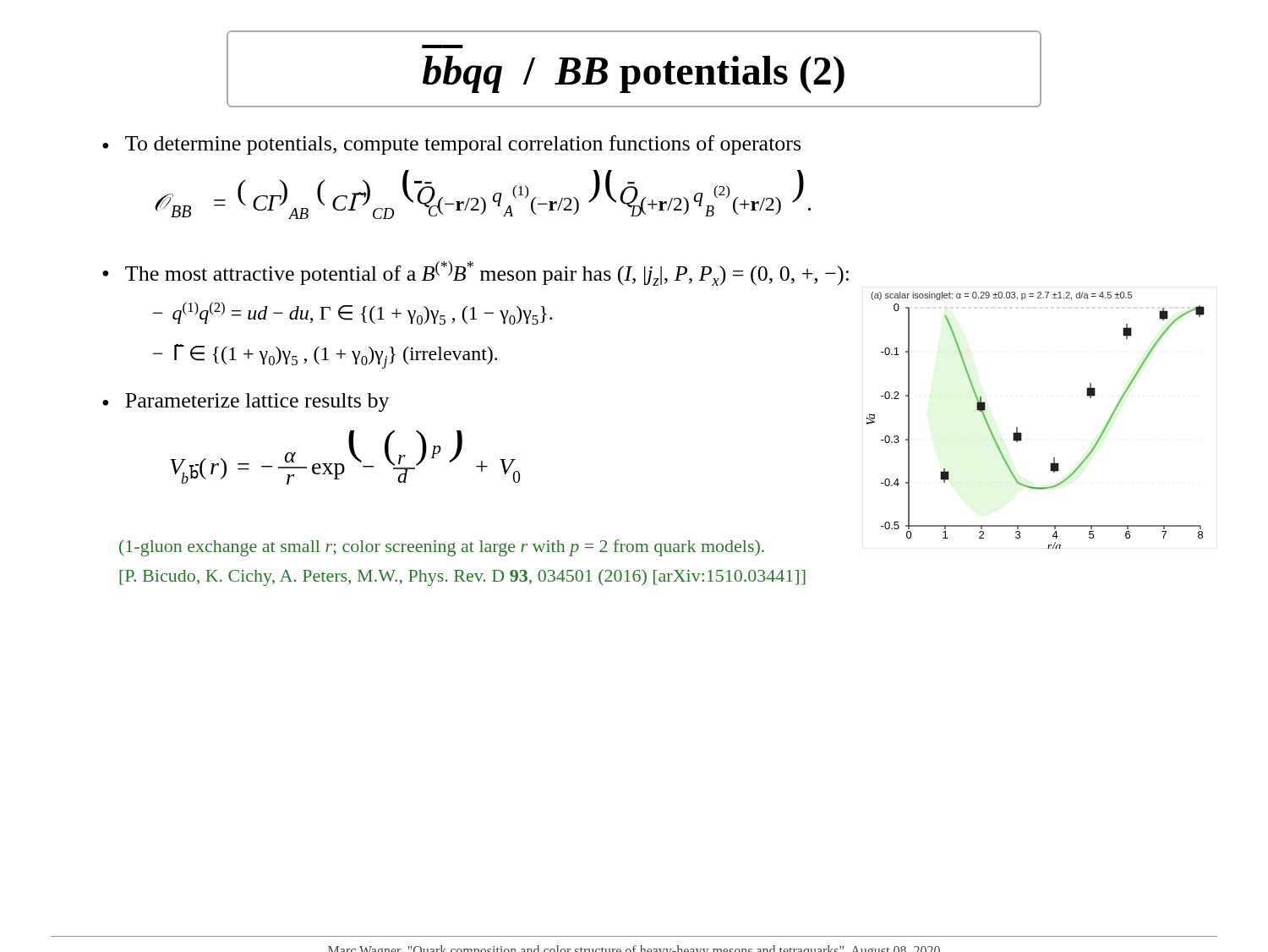Click on the region starting "𝒪 BB = ( C Γ ) AB"

tap(499, 204)
